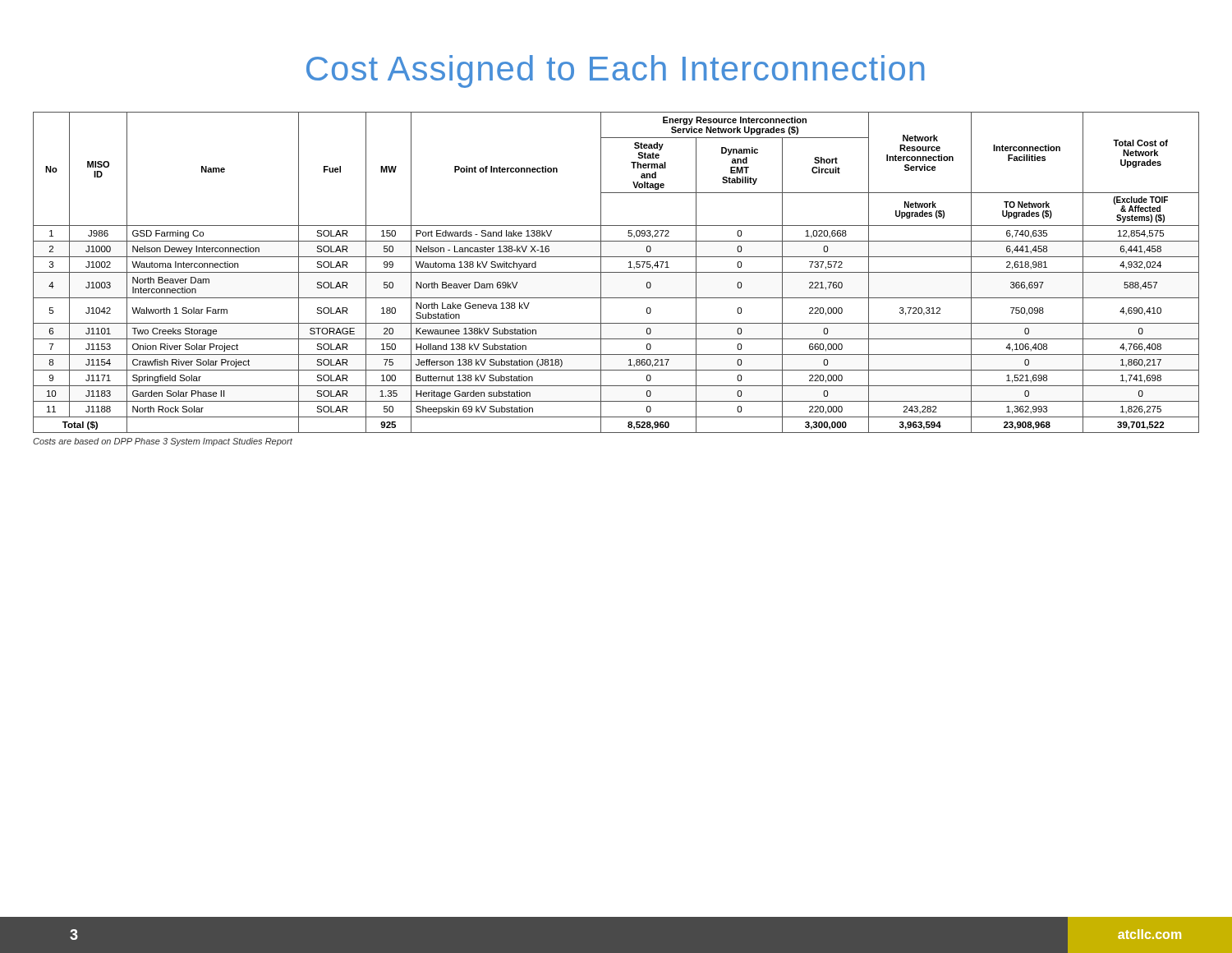Find a table
The image size is (1232, 953).
pos(616,272)
